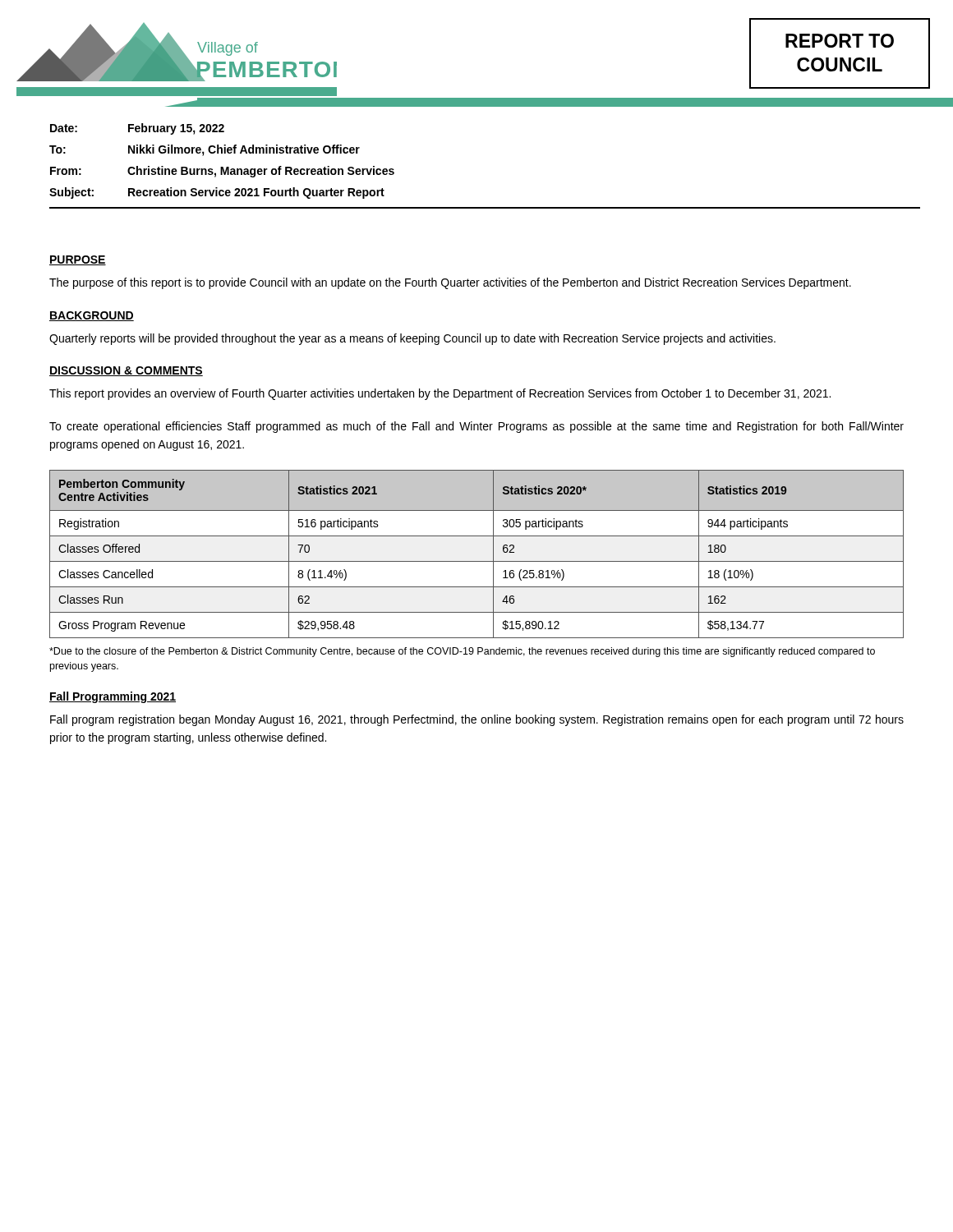Click on the text block that reads "Quarterly reports will be provided throughout"

pos(413,338)
